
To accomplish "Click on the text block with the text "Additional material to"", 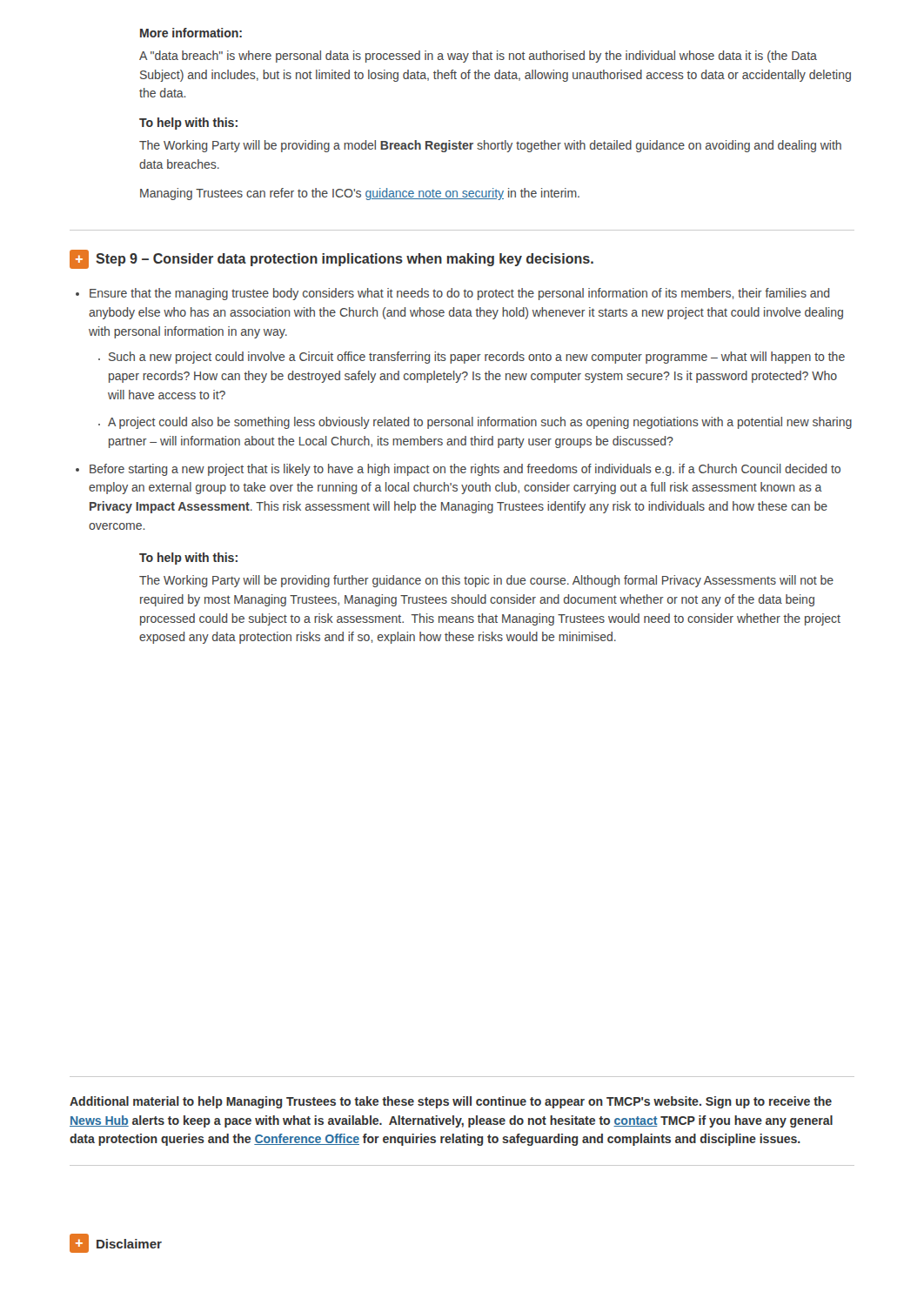I will pos(451,1120).
